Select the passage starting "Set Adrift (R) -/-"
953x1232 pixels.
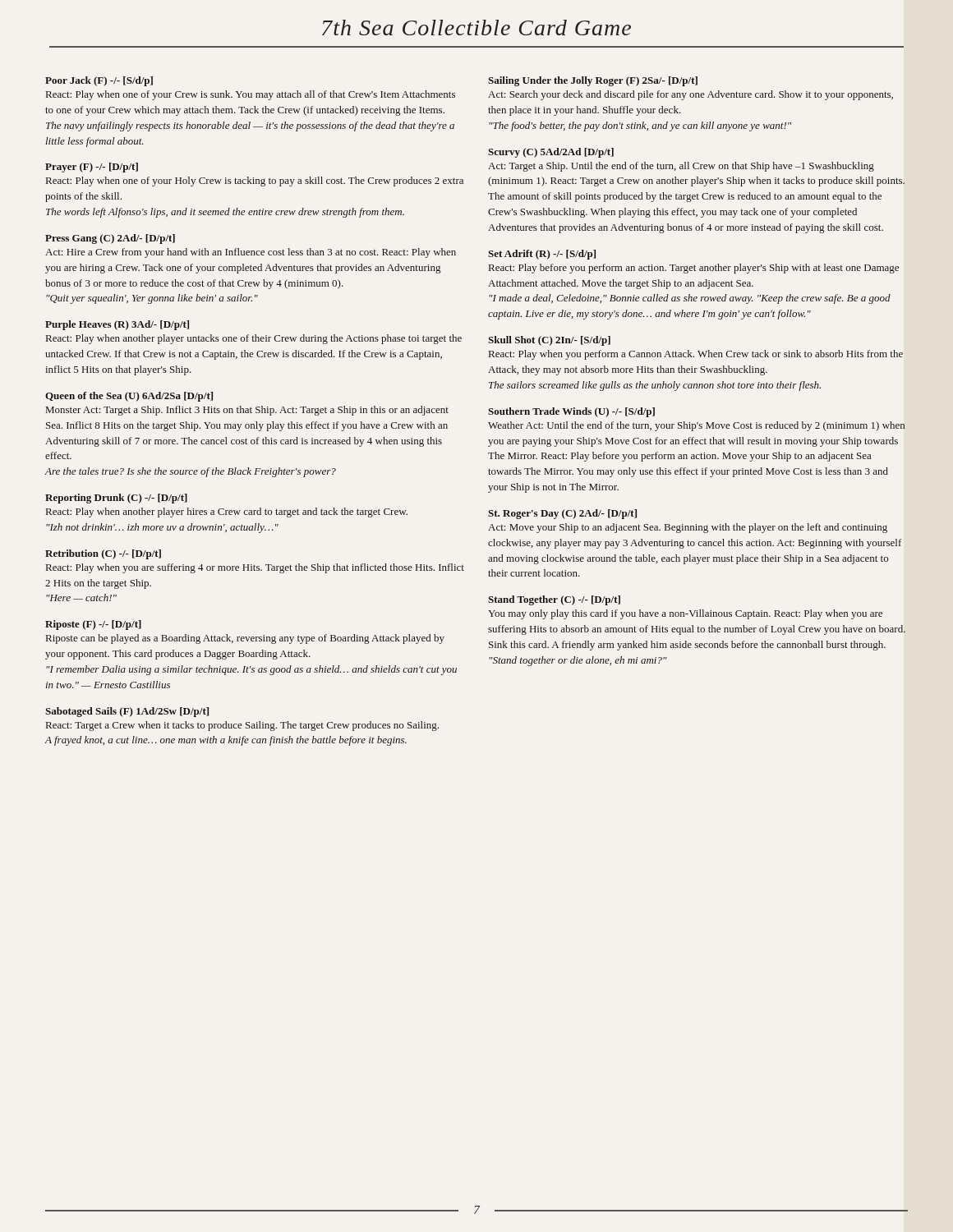(x=698, y=285)
